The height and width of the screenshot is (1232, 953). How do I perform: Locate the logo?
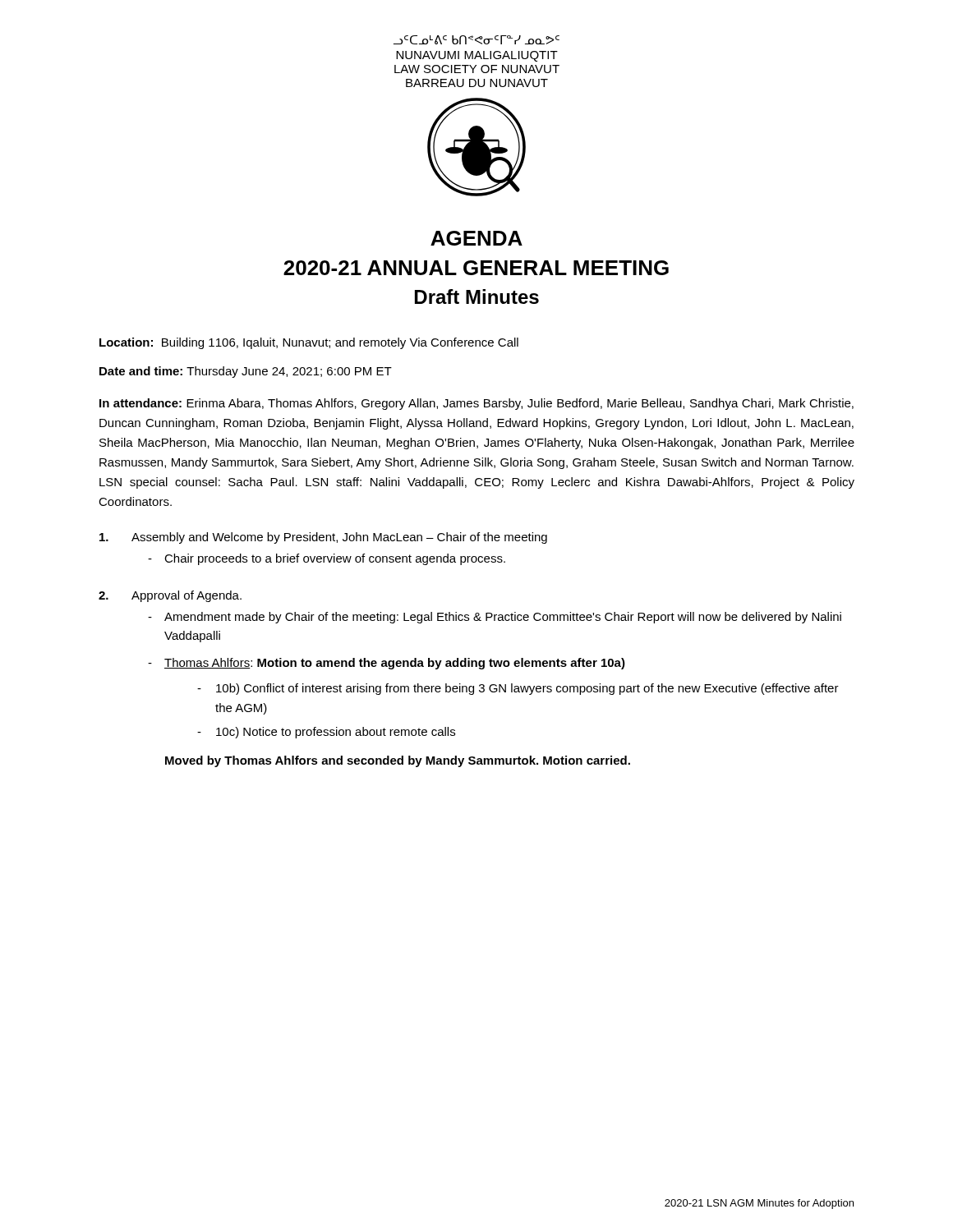[x=476, y=148]
